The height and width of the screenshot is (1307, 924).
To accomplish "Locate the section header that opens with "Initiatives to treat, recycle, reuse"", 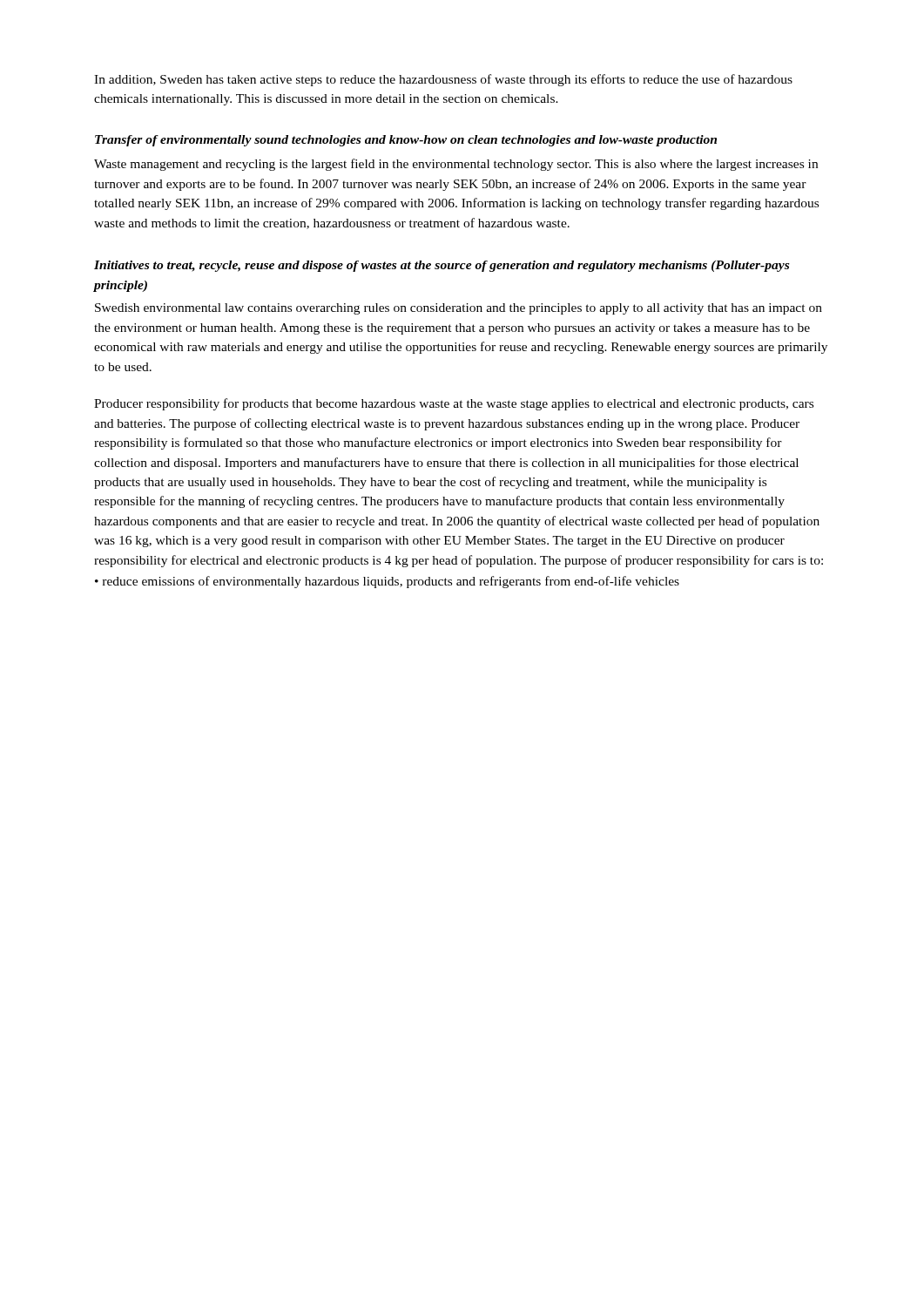I will (x=462, y=275).
